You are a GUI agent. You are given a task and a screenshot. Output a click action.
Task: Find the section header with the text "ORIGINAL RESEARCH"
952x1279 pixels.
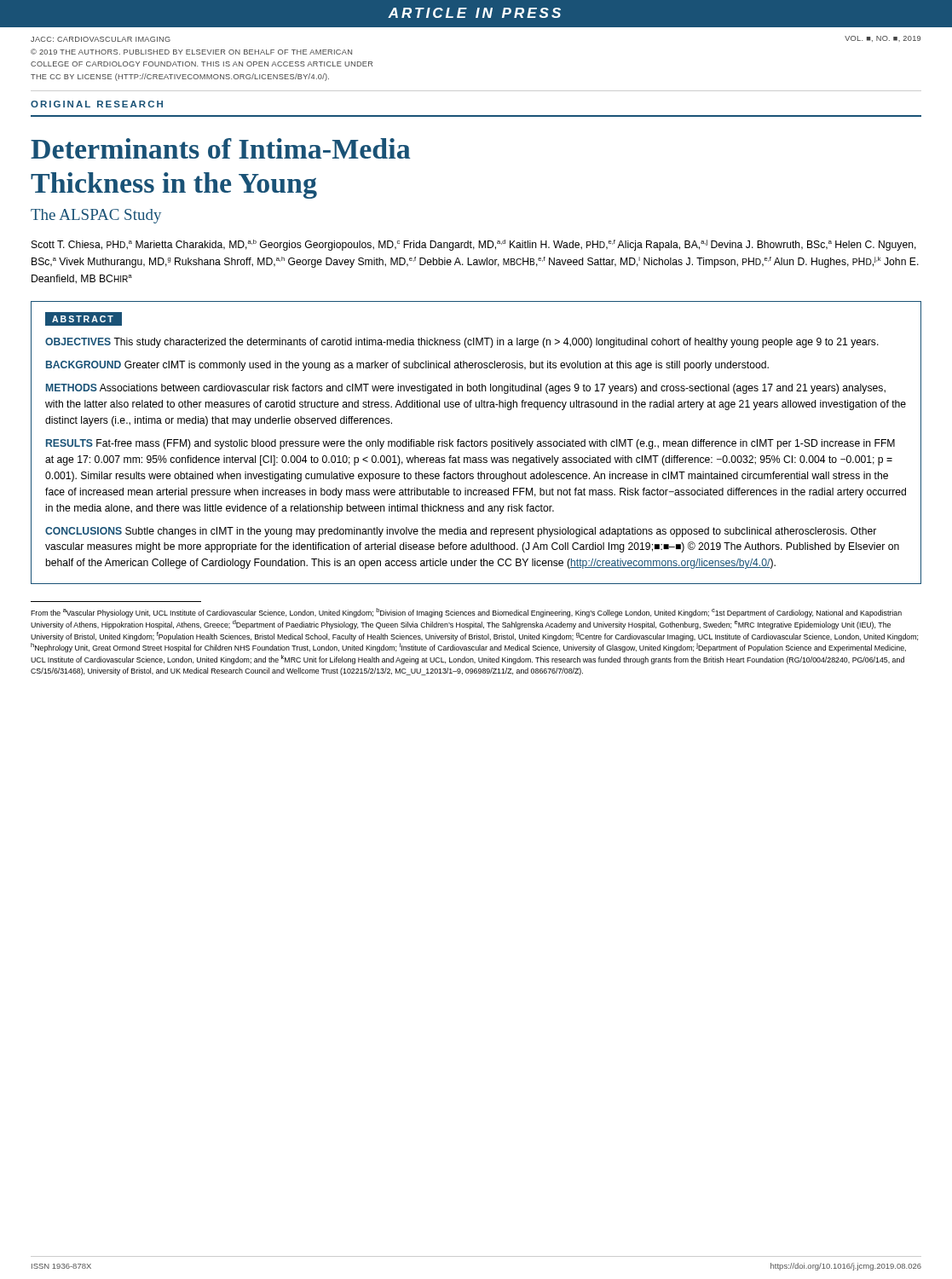click(98, 104)
